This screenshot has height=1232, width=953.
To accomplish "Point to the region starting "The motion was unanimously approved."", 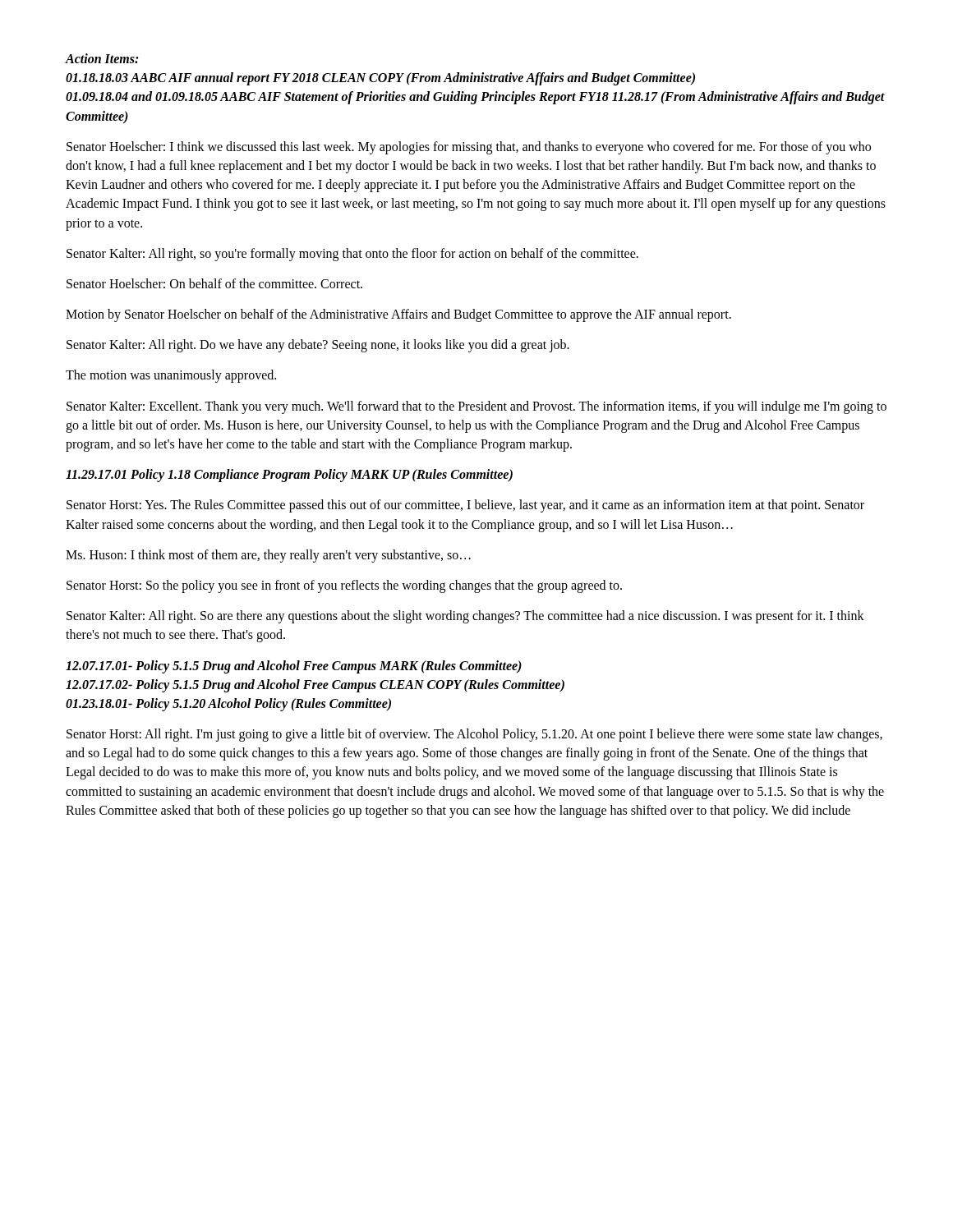I will 171,376.
